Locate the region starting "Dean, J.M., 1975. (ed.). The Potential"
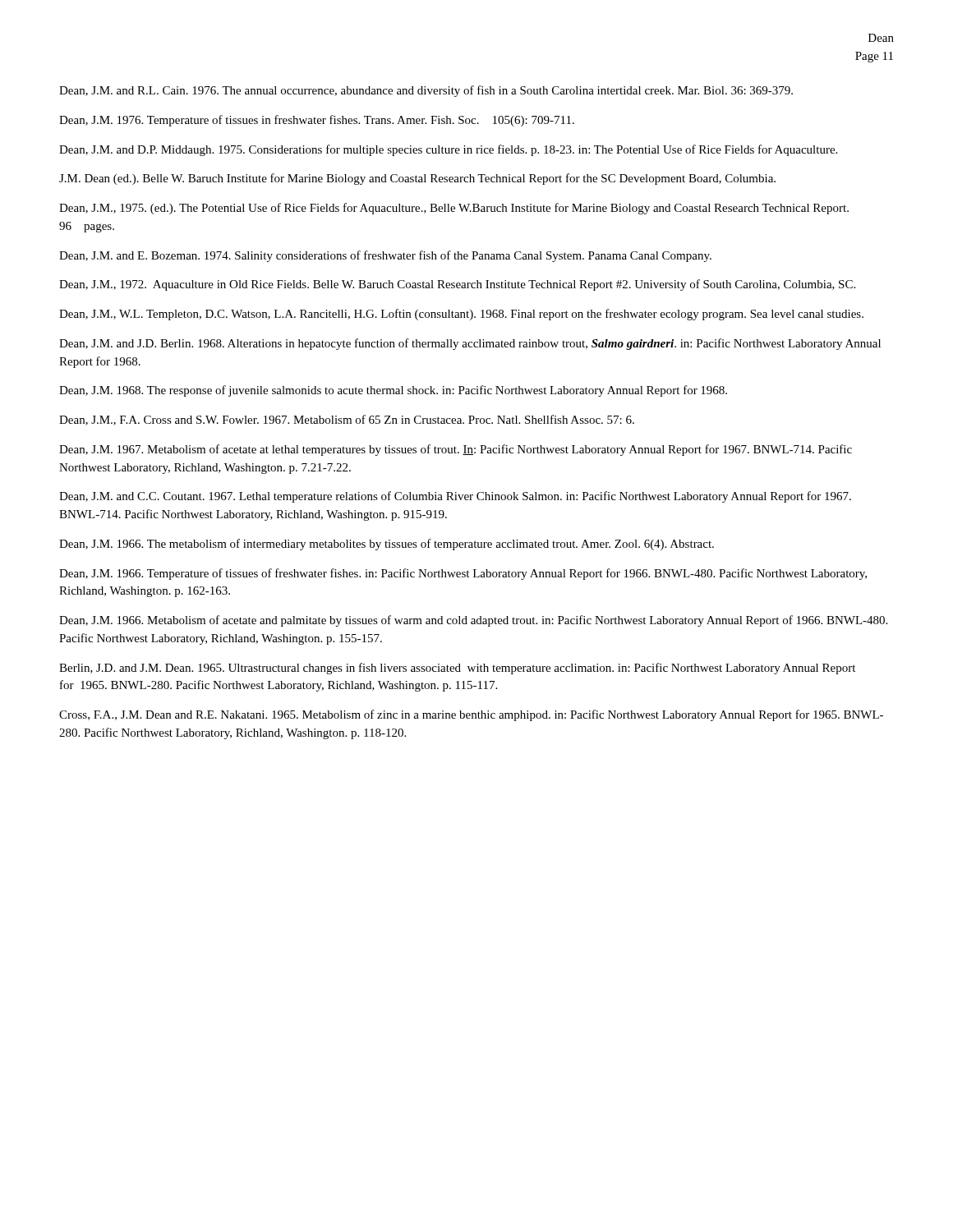953x1232 pixels. 454,217
